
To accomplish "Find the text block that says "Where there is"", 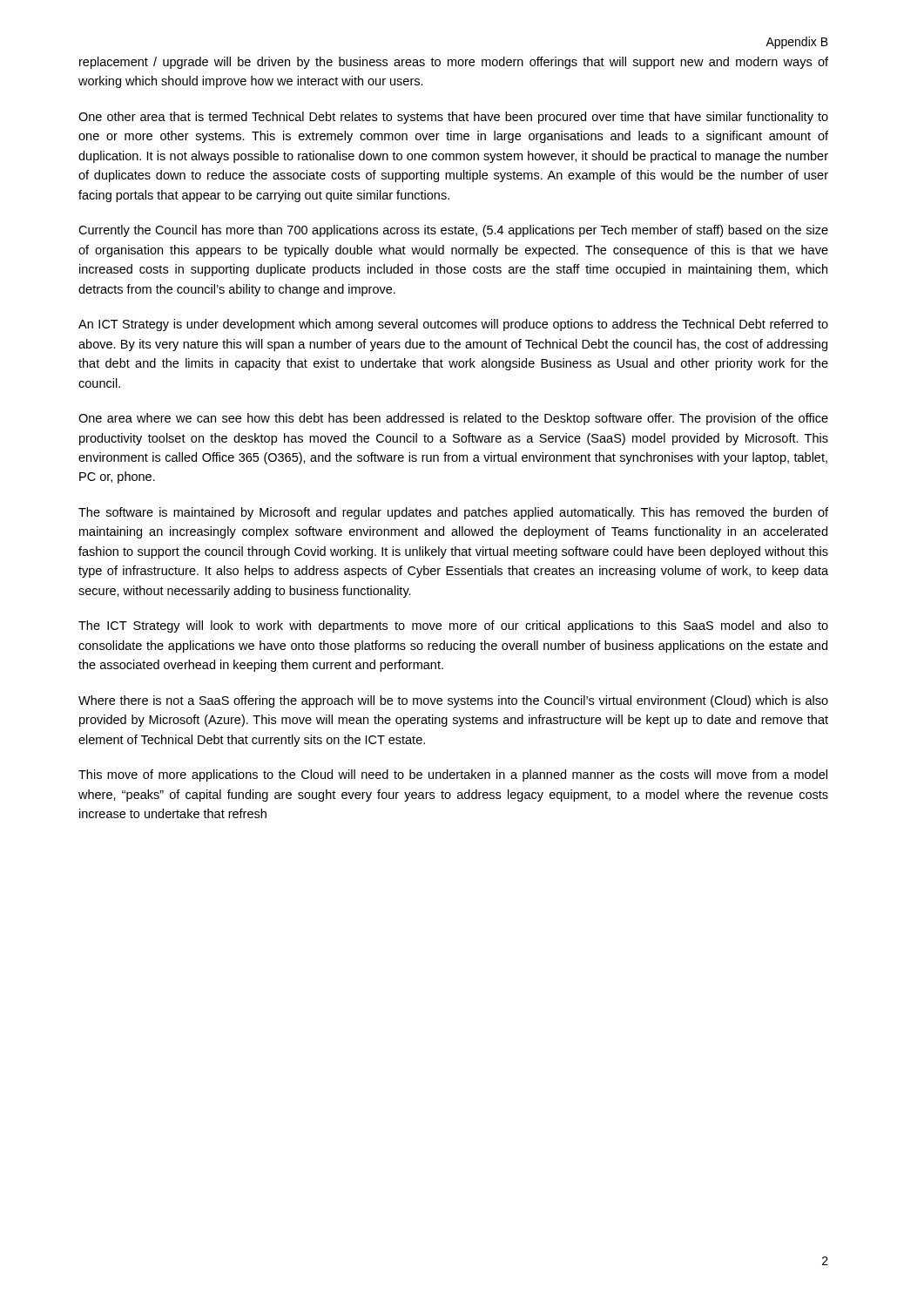I will pyautogui.click(x=453, y=720).
